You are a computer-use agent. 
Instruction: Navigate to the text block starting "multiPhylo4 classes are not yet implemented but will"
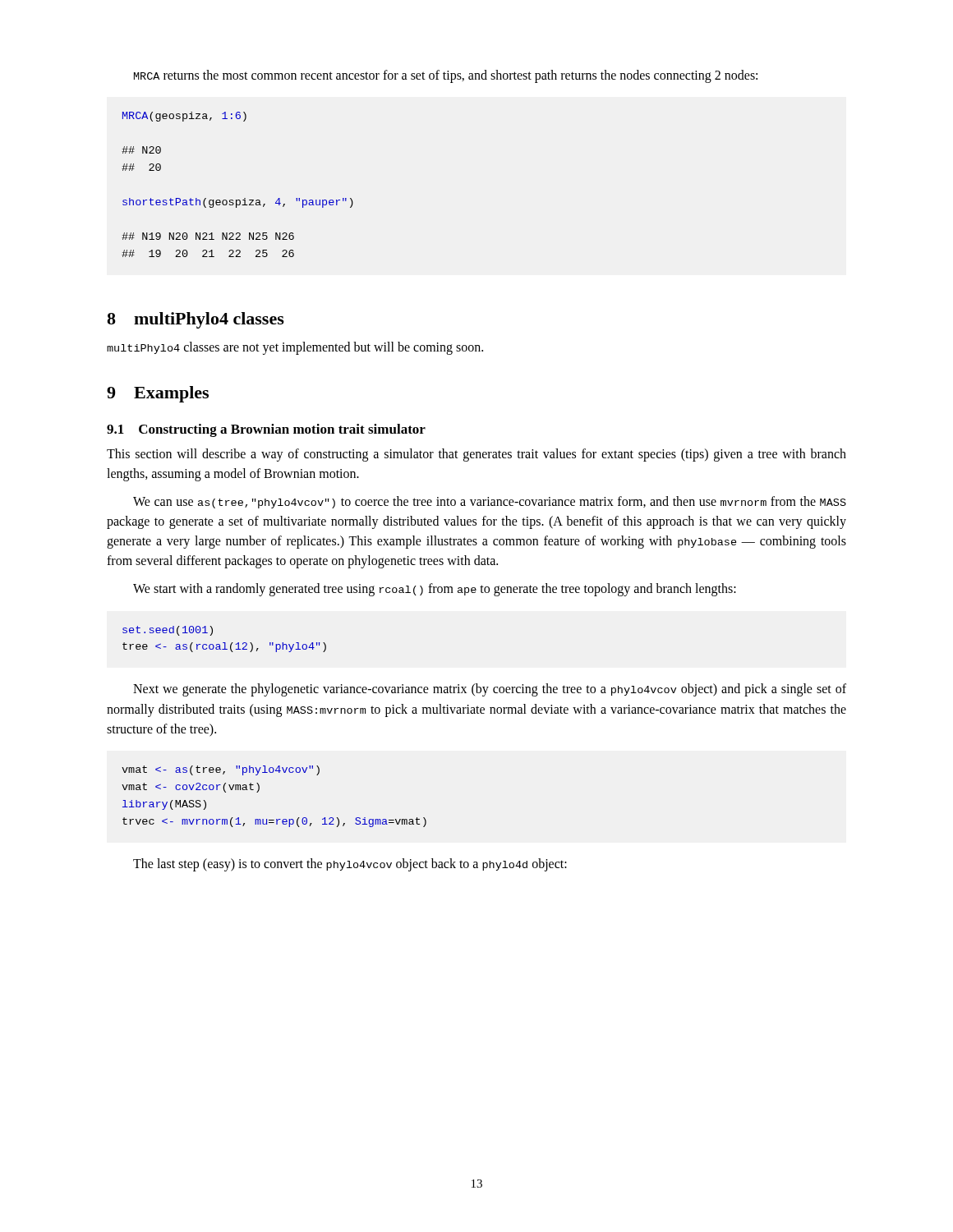point(476,347)
